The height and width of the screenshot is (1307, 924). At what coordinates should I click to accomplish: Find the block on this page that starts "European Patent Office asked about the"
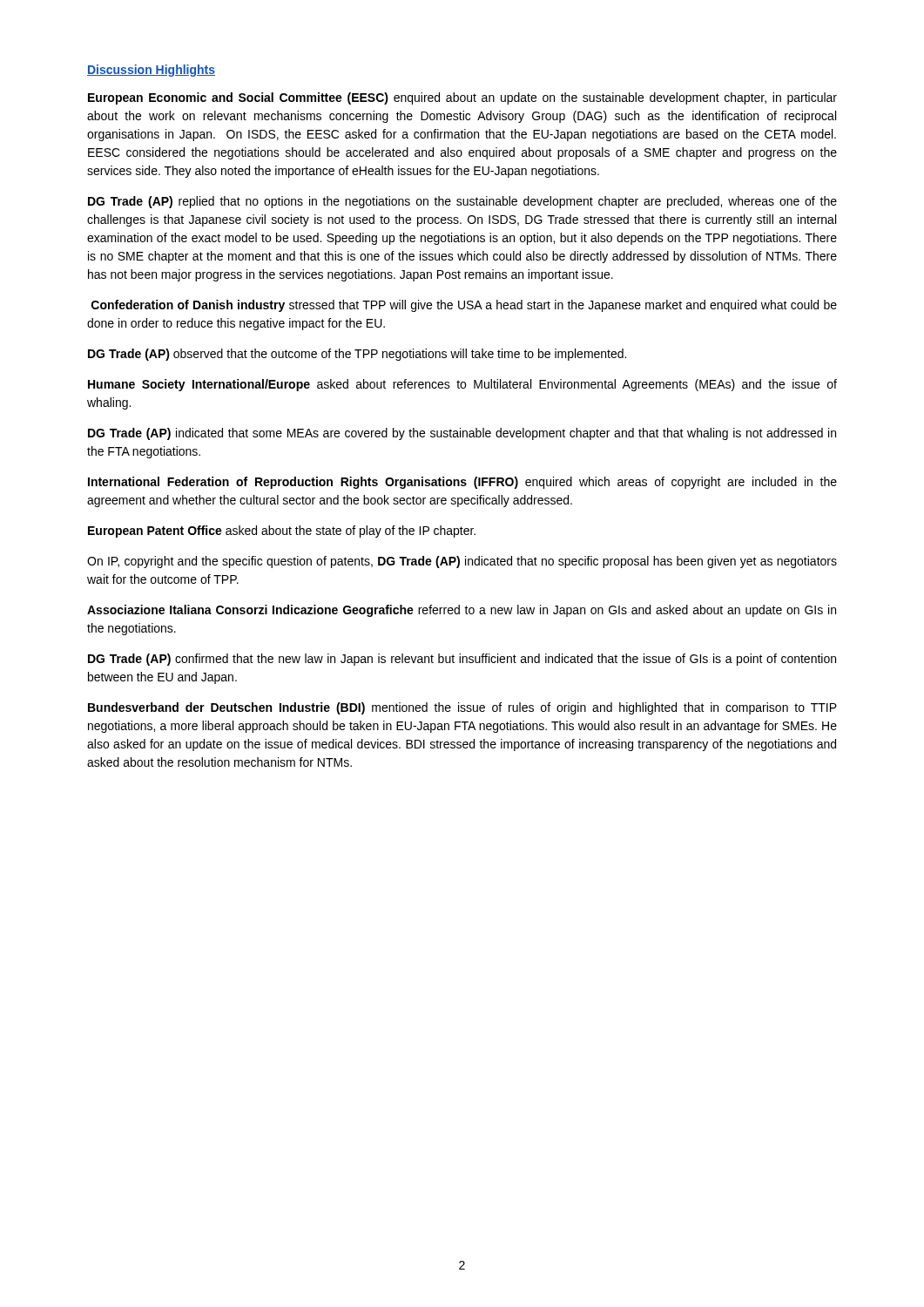pyautogui.click(x=462, y=531)
